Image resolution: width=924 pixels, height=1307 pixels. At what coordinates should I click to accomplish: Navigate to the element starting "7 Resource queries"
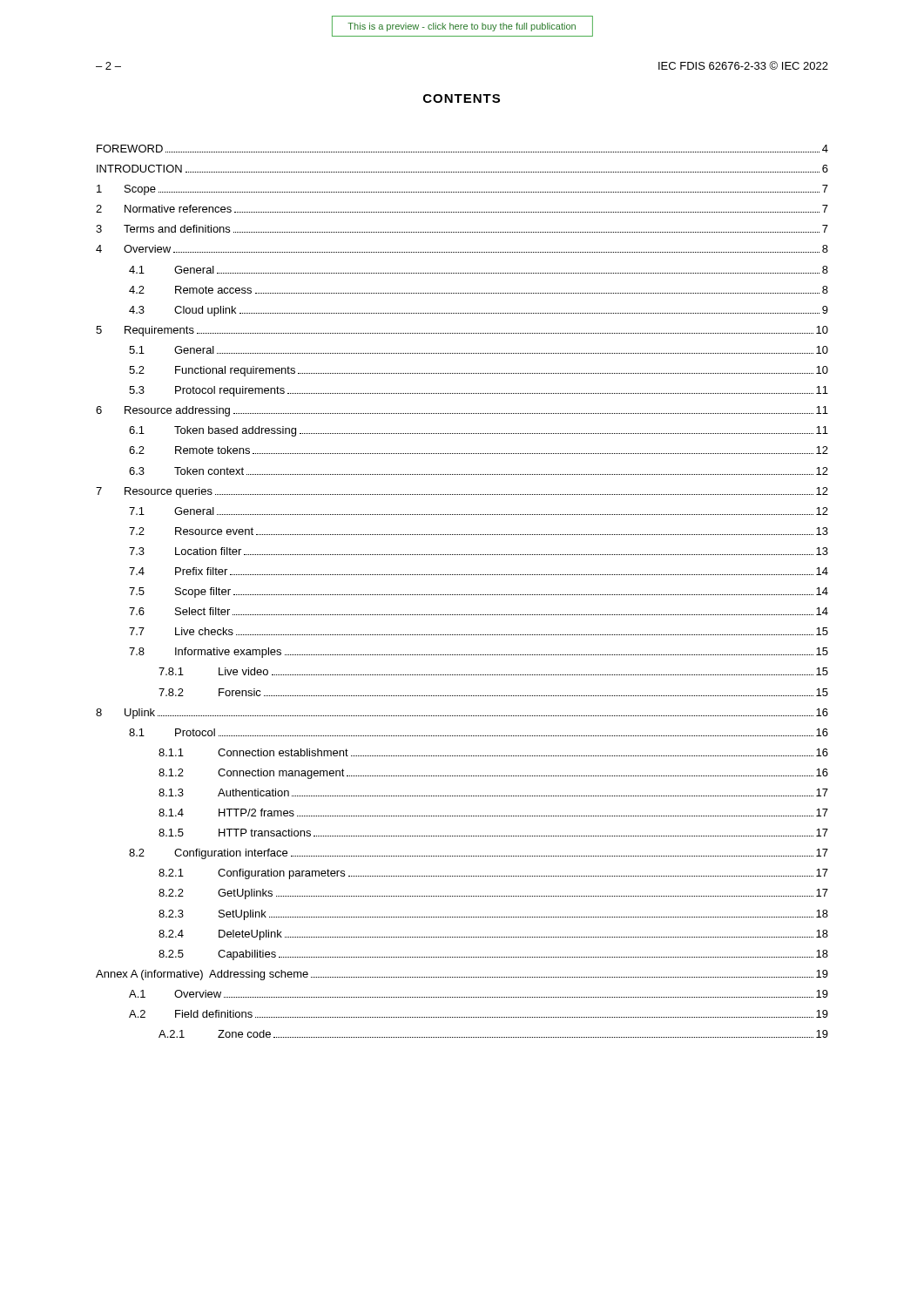[462, 491]
